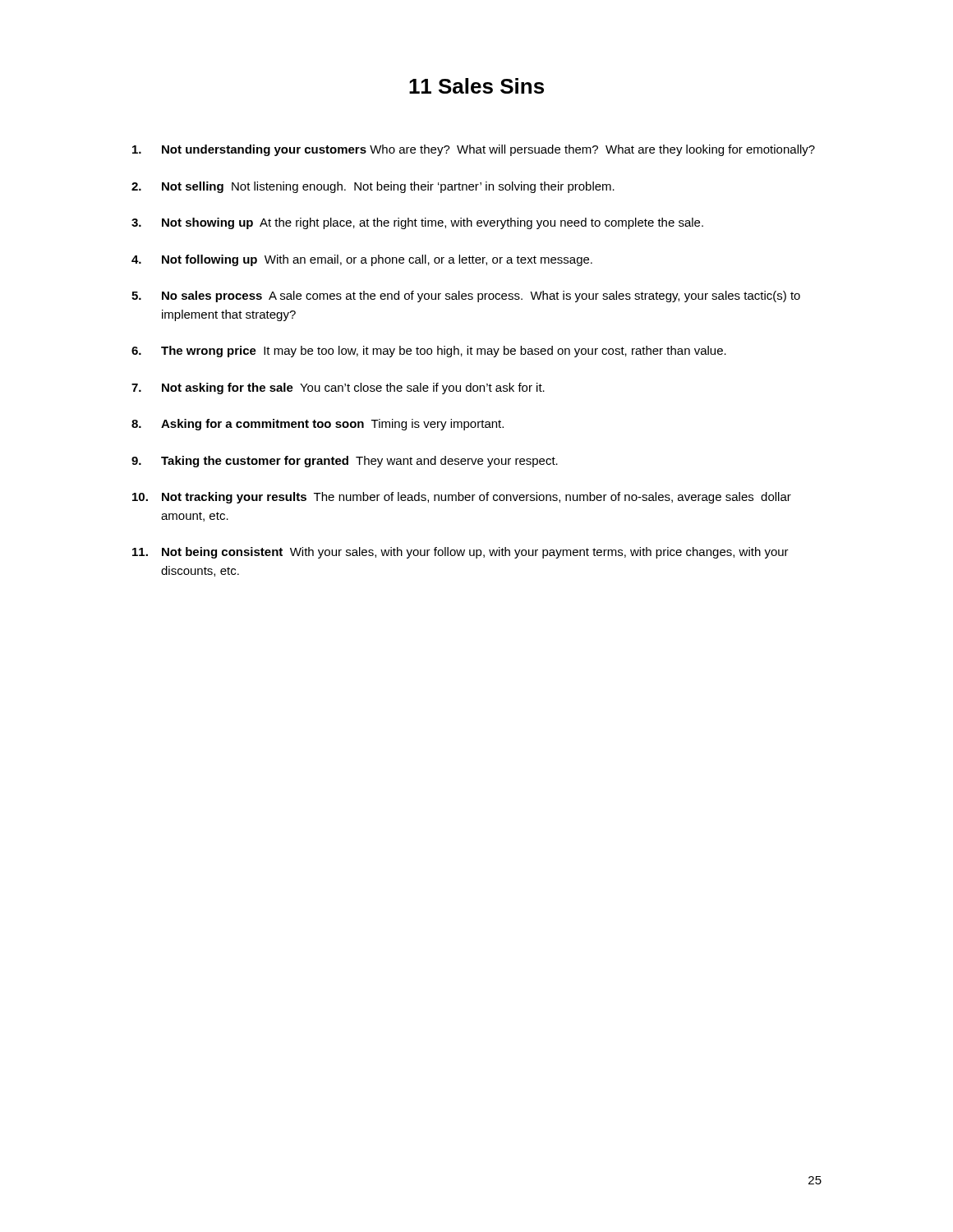Screen dimensions: 1232x953
Task: Find the block starting "5. No sales process A sale"
Action: 476,305
